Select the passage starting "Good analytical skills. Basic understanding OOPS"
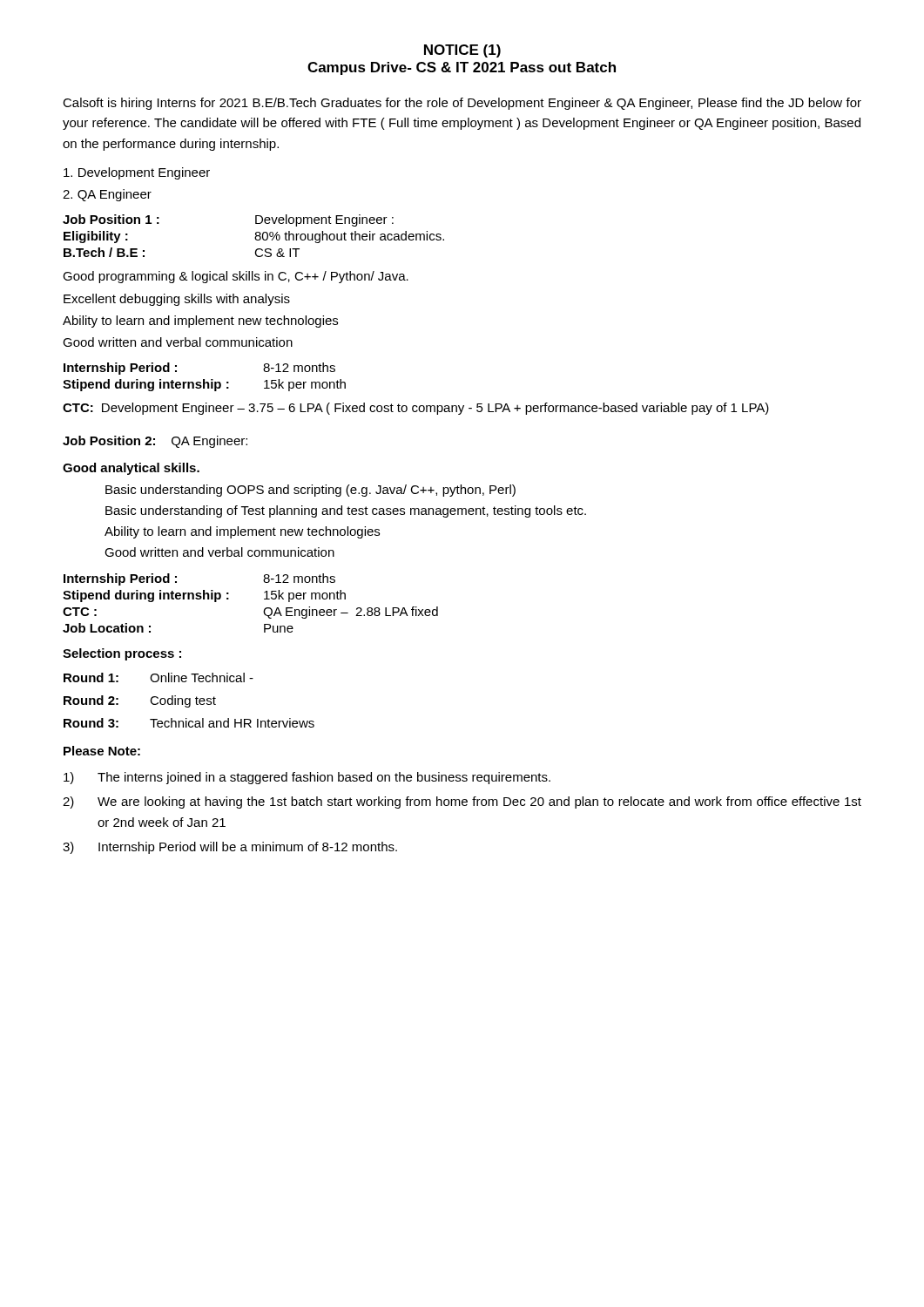The height and width of the screenshot is (1307, 924). (462, 510)
